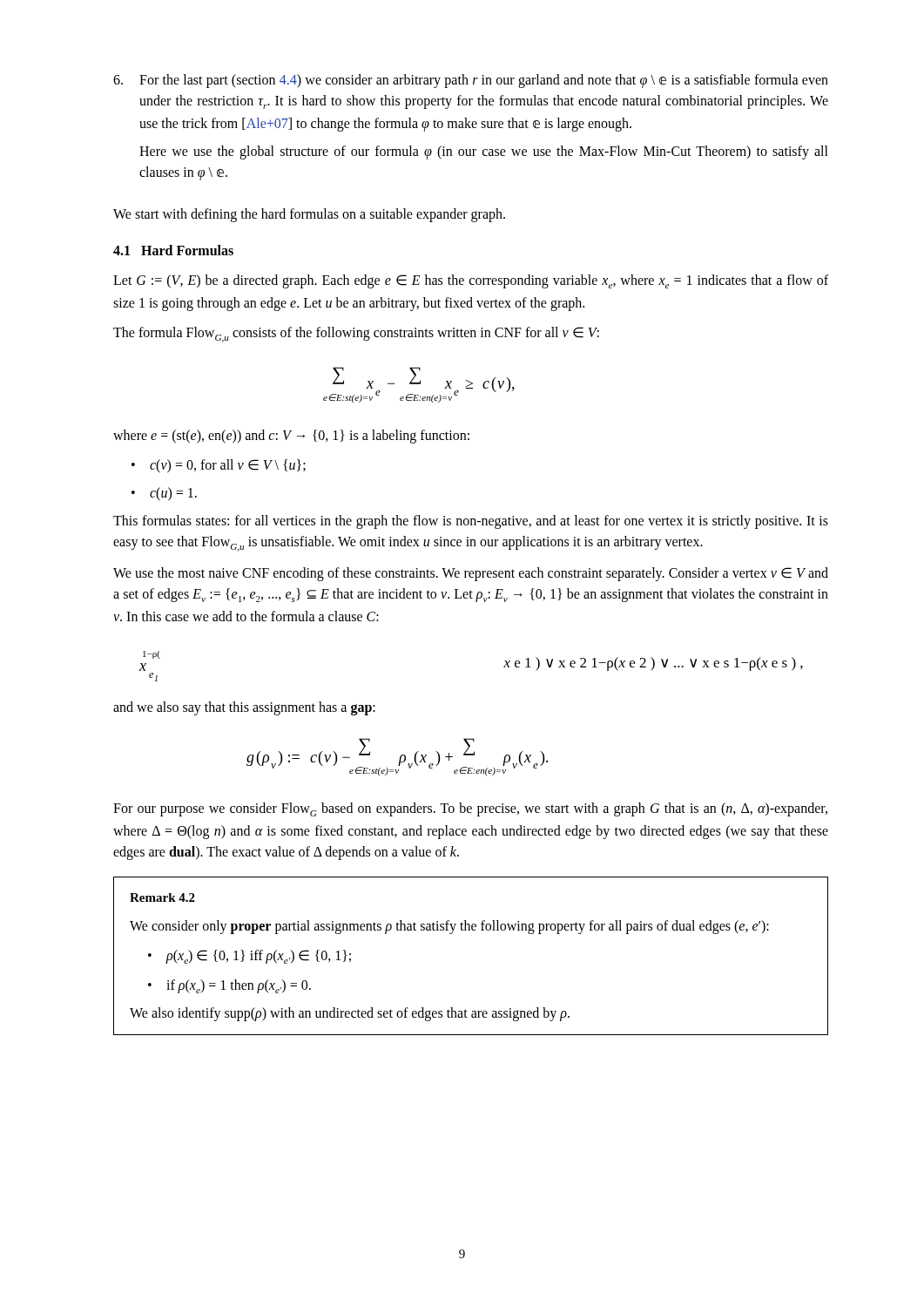Find the formula on this page that starts "g ( ρ v )"
Viewport: 924px width, 1307px height.
tap(471, 759)
